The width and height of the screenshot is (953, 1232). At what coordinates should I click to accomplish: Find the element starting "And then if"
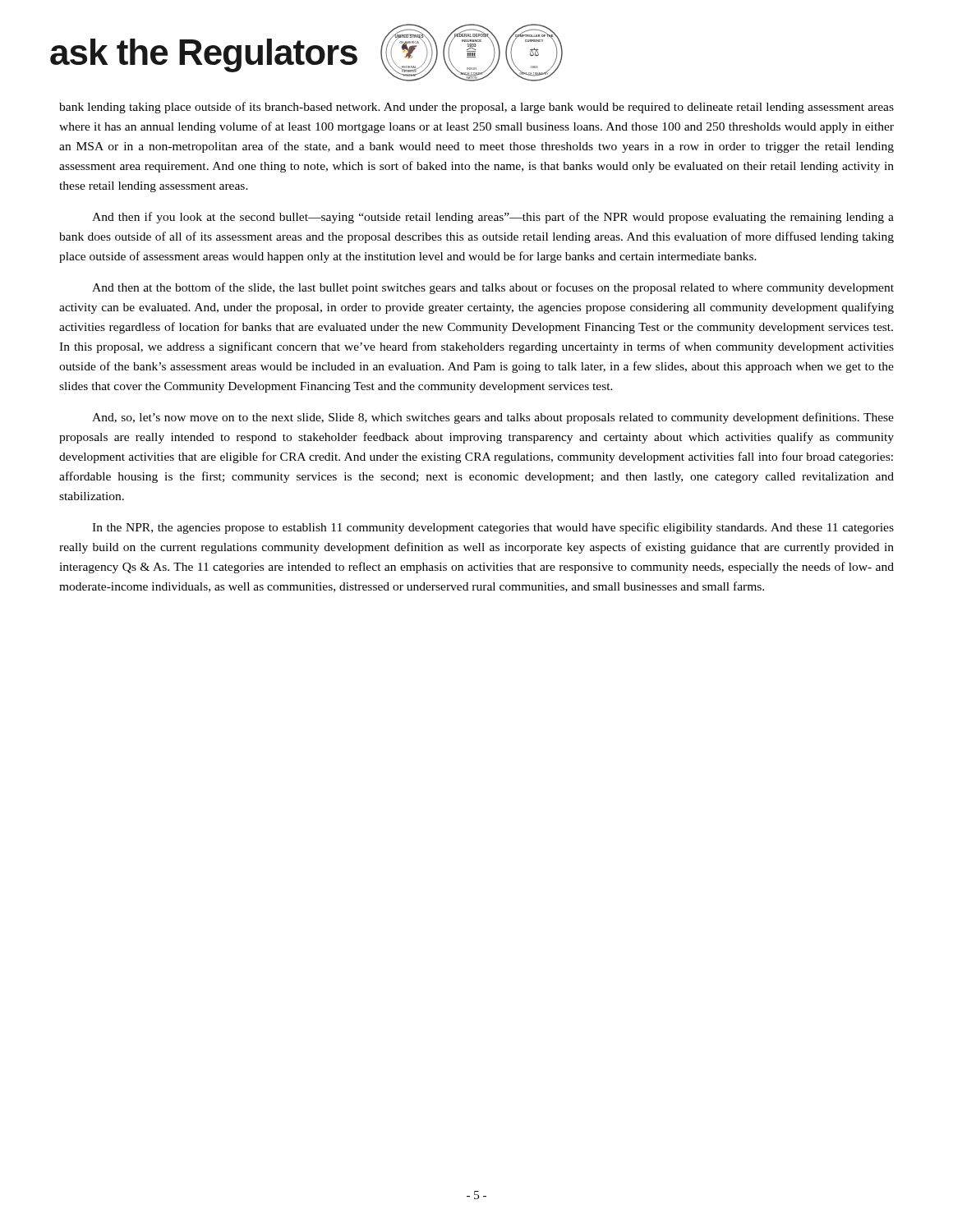coord(476,237)
